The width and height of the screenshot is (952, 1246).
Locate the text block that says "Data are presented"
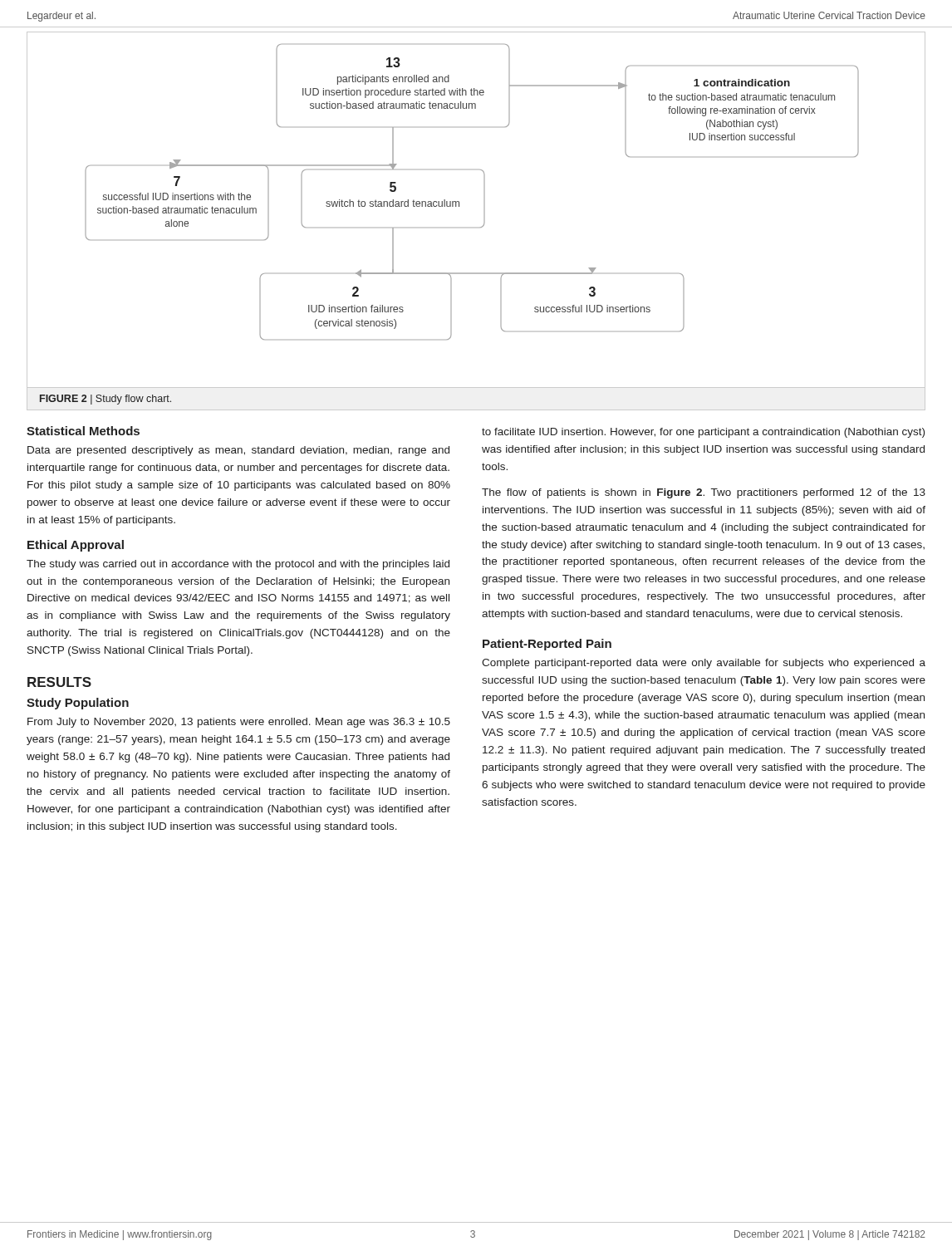tap(238, 485)
